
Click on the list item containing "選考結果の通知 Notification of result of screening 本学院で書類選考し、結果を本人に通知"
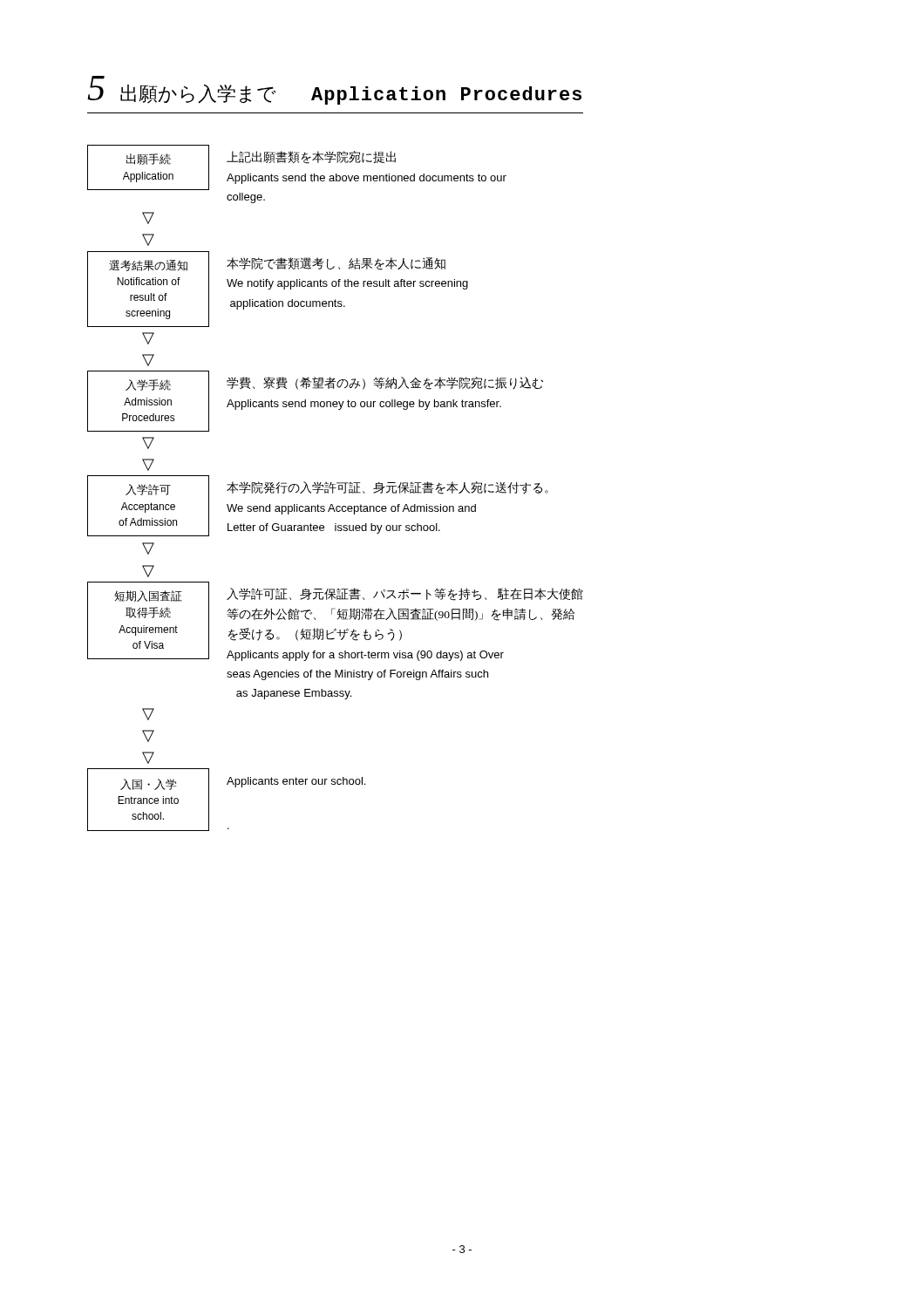(x=278, y=289)
